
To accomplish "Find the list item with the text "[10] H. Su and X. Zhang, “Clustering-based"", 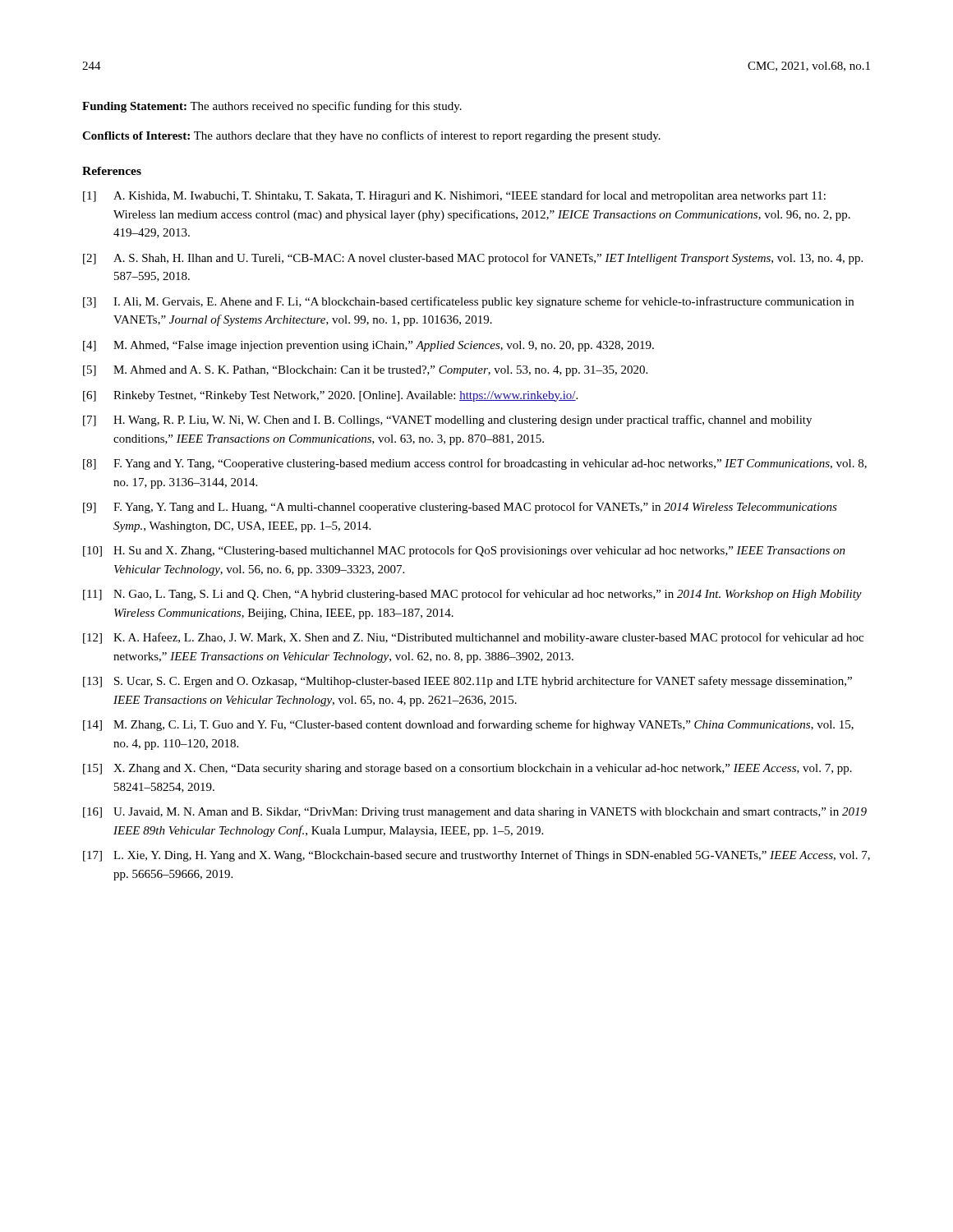I will pos(476,560).
